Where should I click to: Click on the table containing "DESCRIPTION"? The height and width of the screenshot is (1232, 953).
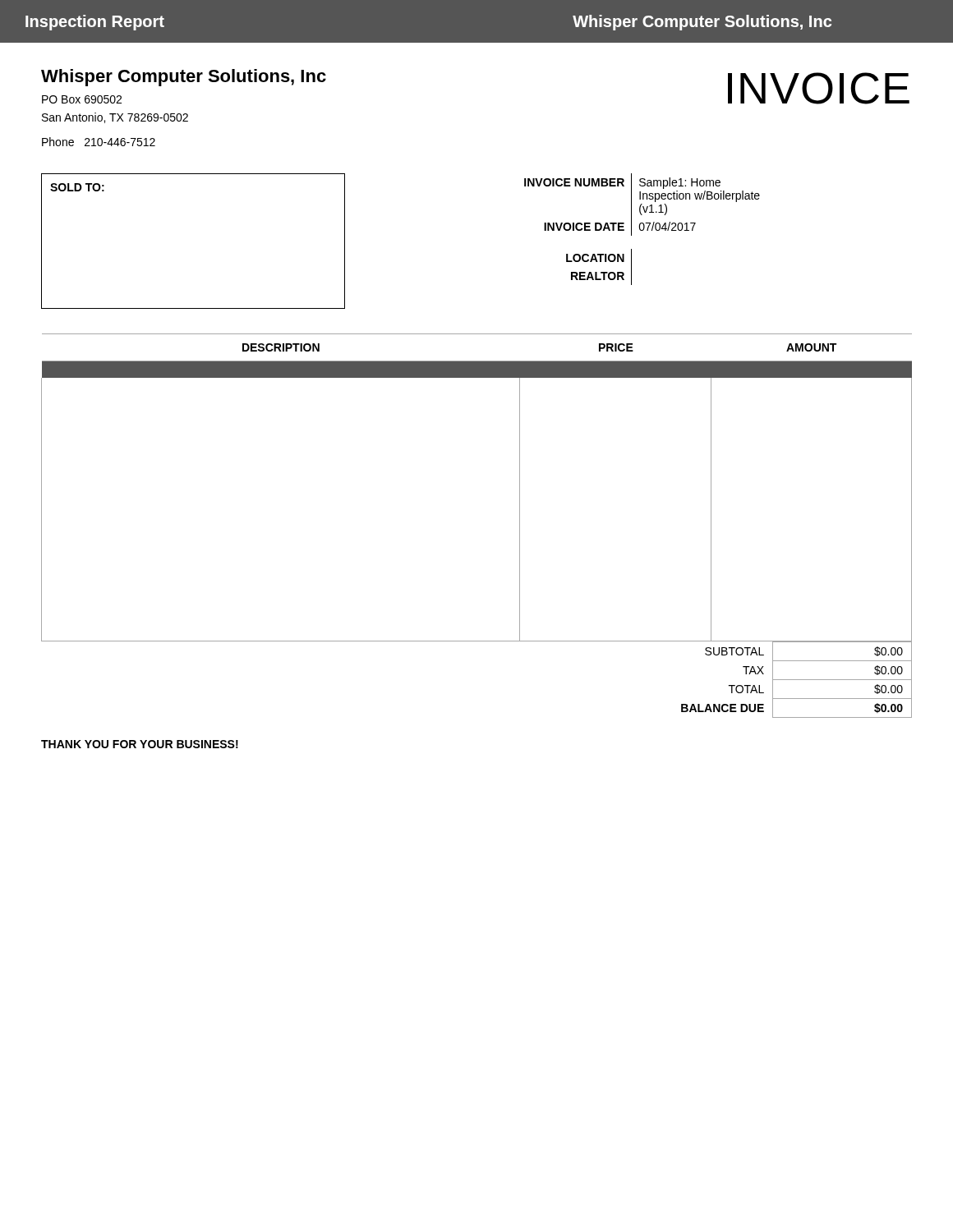tap(476, 525)
